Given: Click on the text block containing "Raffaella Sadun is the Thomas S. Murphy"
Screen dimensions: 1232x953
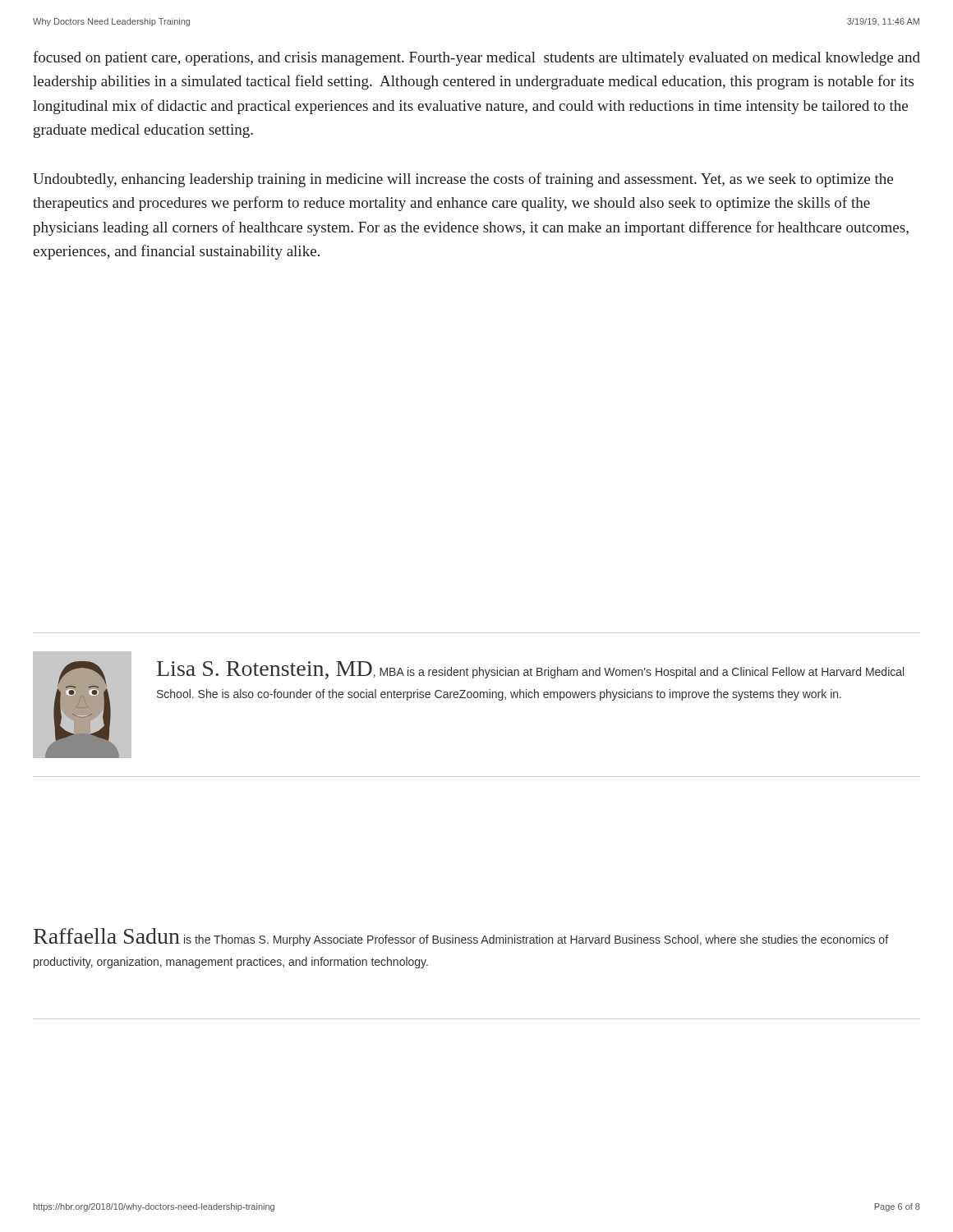Looking at the screenshot, I should coord(460,946).
